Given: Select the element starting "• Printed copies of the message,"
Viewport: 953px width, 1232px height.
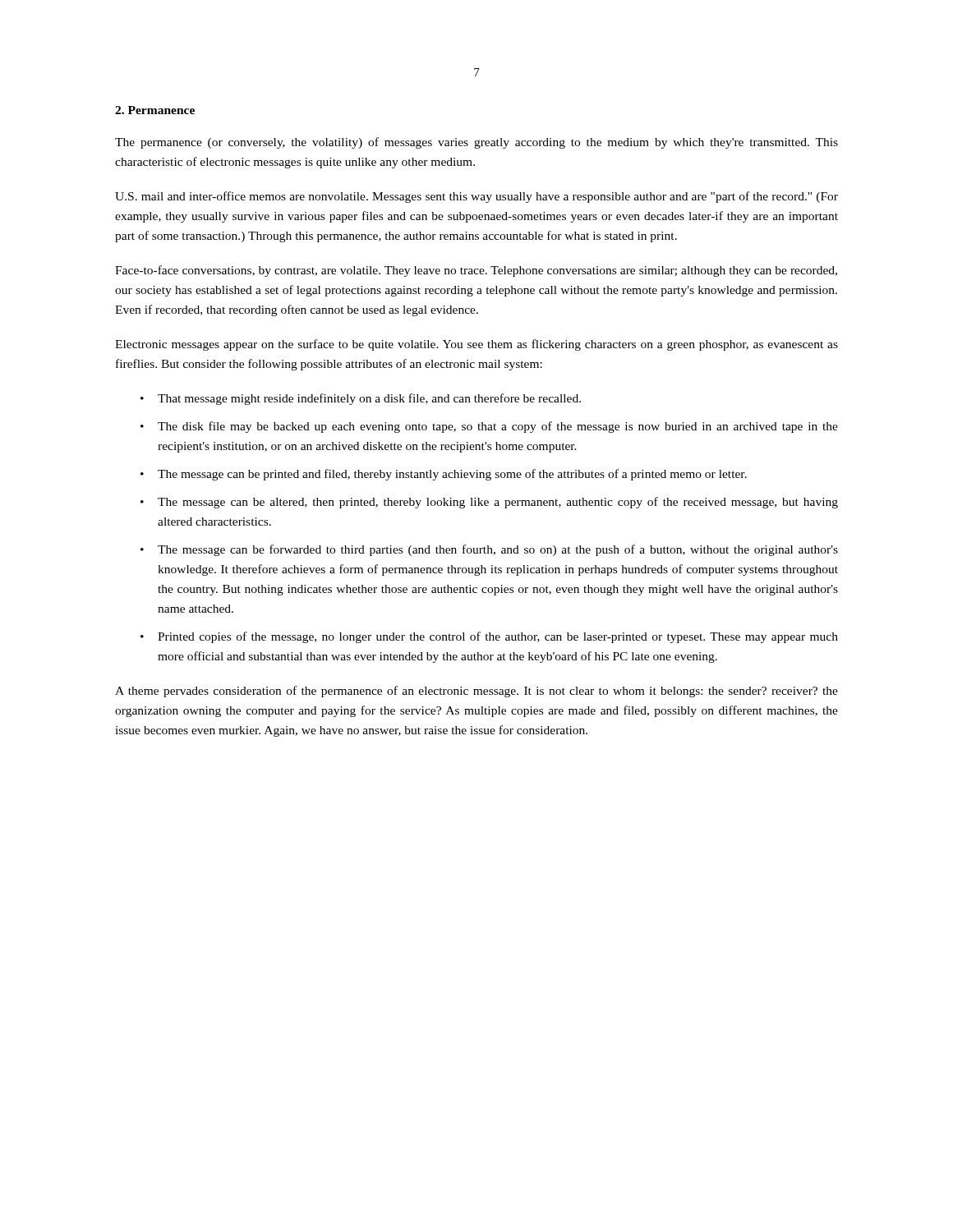Looking at the screenshot, I should pos(489,647).
